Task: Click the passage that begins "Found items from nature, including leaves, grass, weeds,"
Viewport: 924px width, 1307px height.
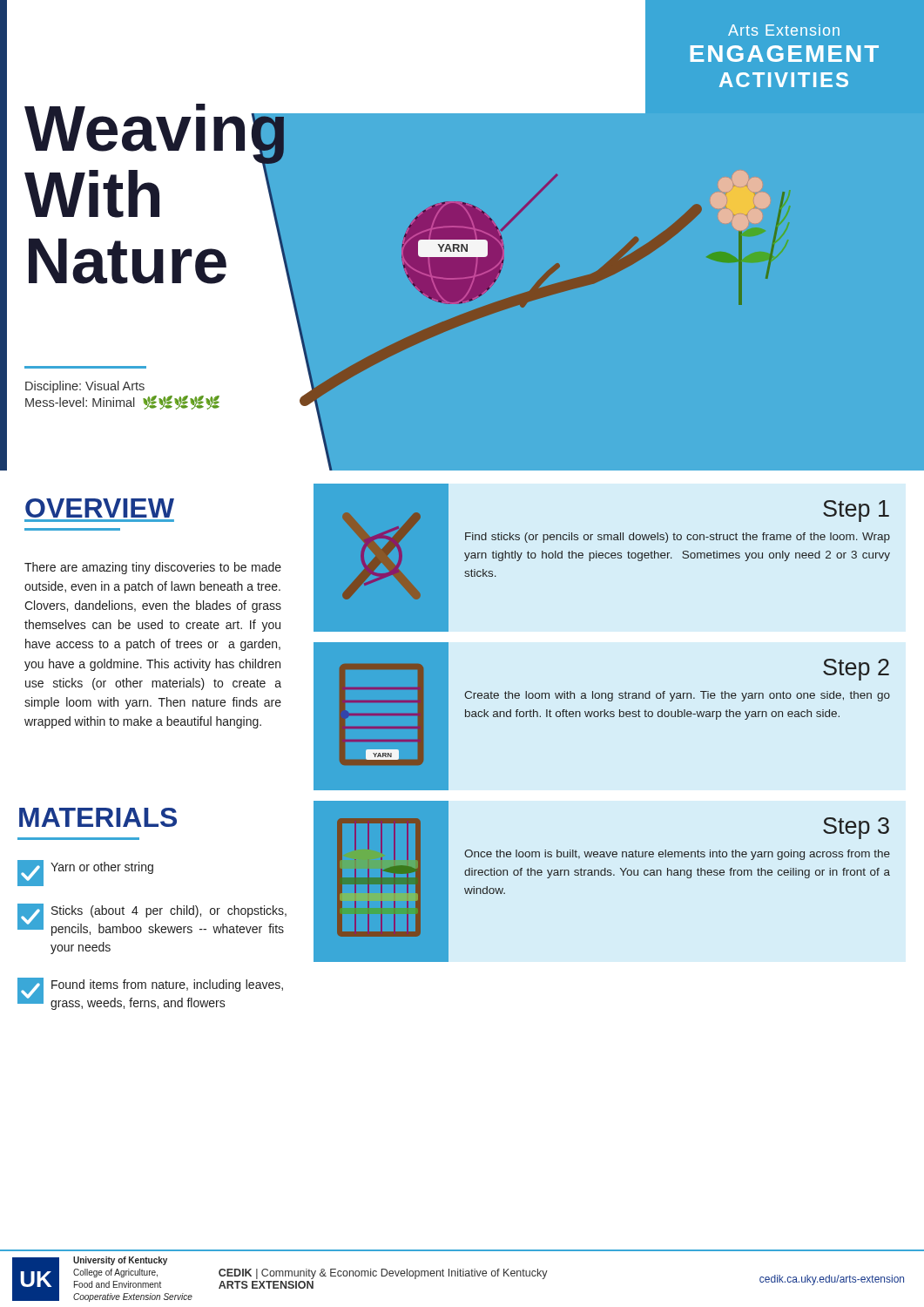Action: 152,994
